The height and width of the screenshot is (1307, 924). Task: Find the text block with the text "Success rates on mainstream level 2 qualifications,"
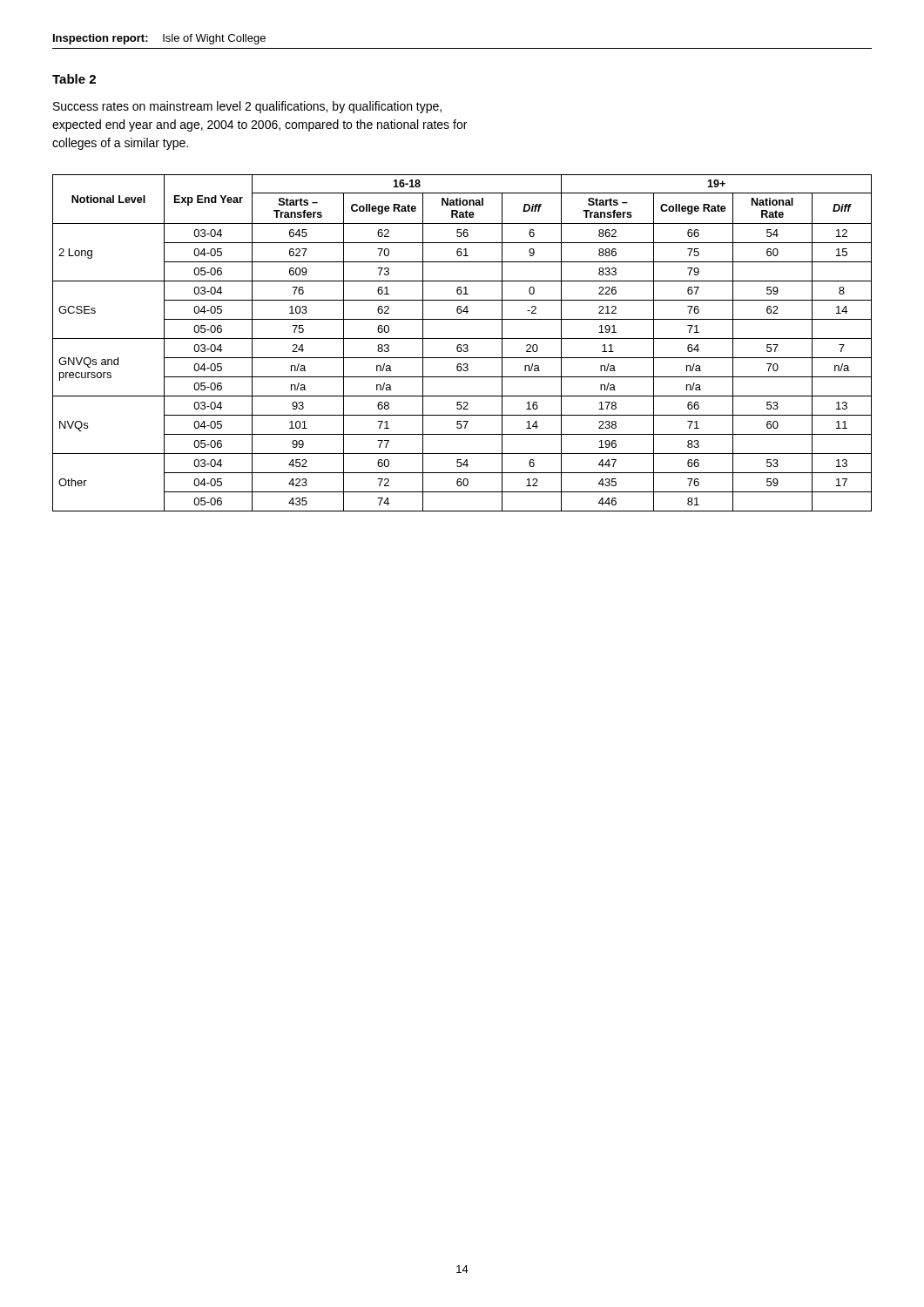[260, 125]
